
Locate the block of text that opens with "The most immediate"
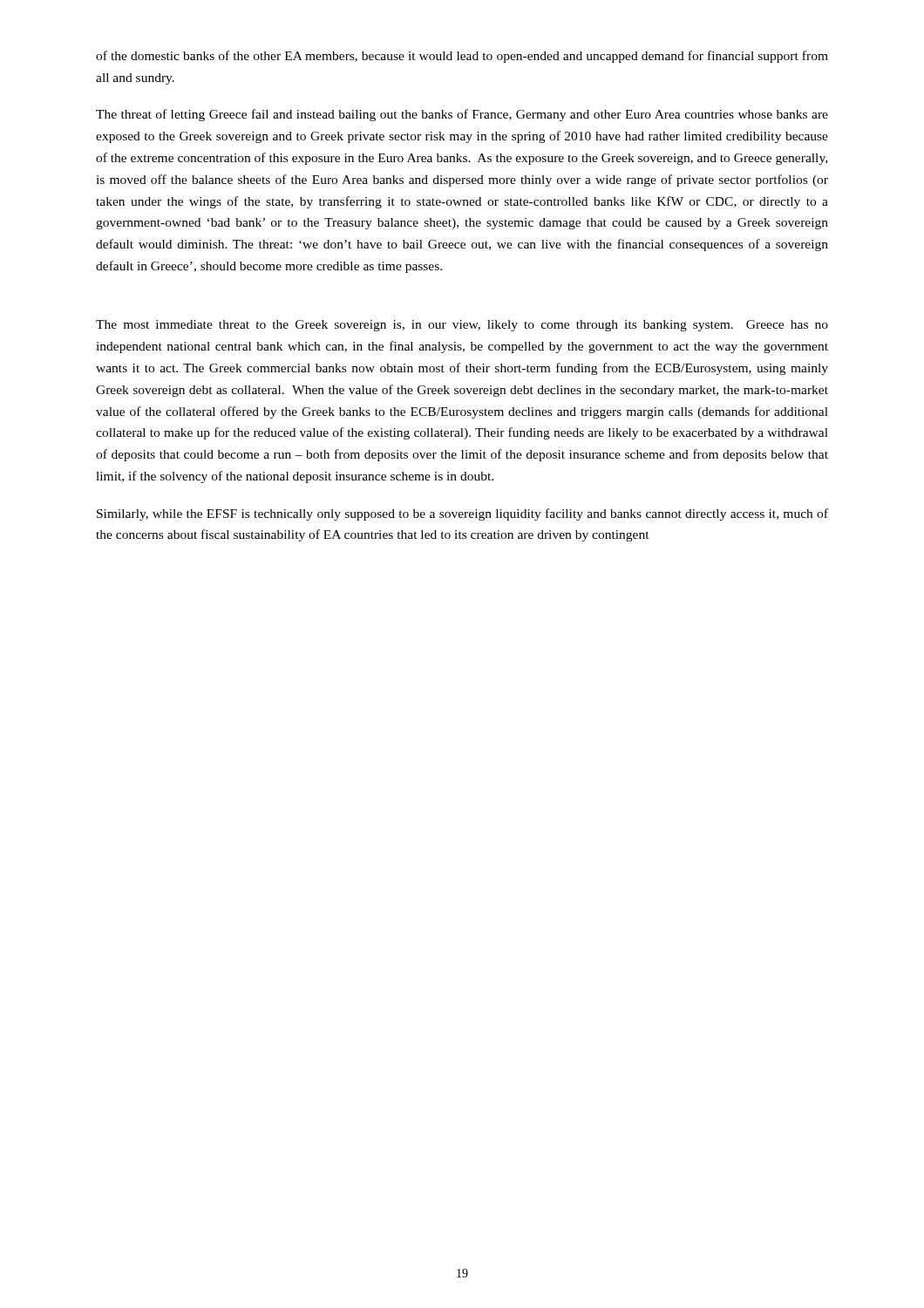pyautogui.click(x=462, y=400)
